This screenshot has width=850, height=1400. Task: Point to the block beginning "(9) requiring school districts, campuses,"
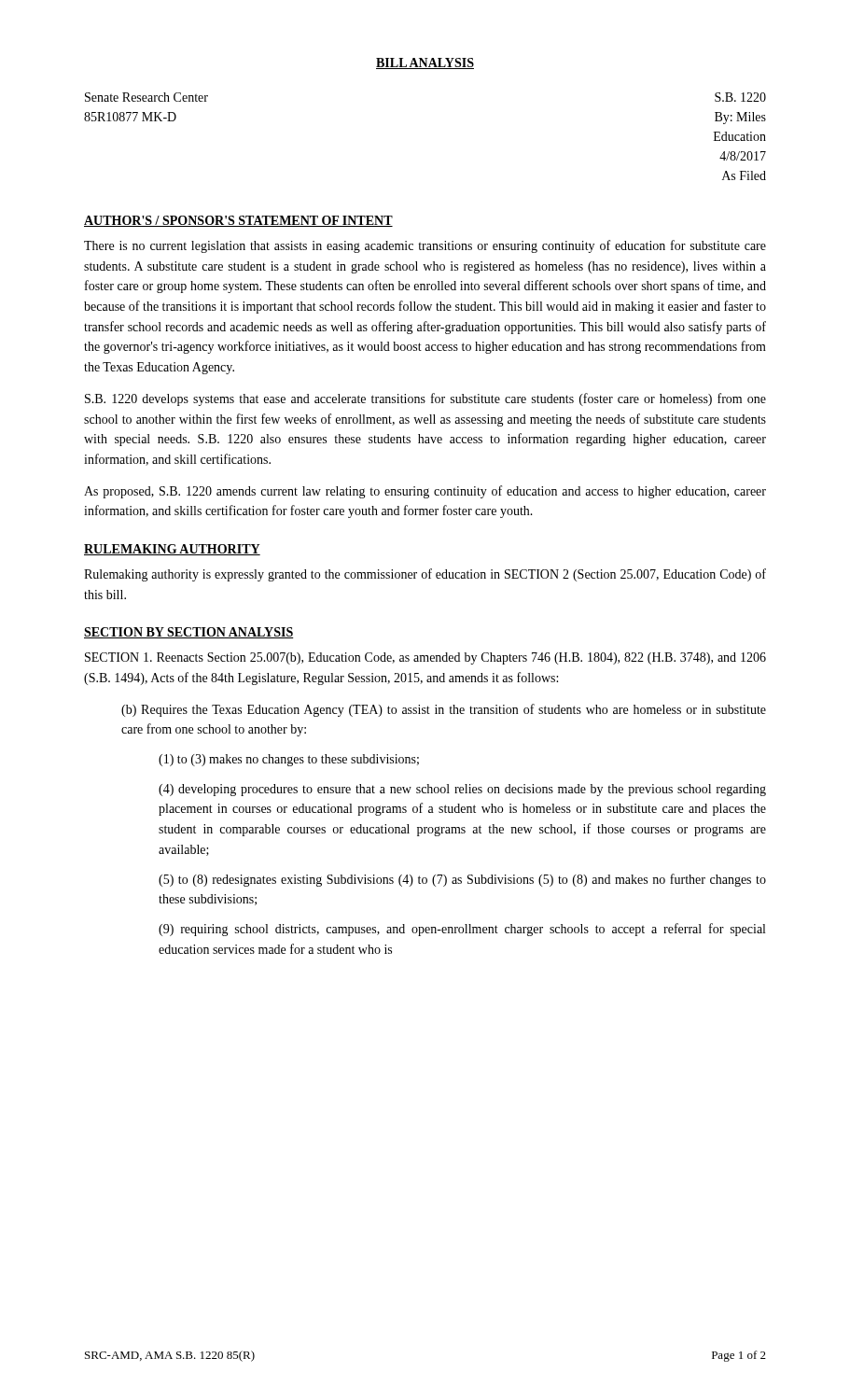coord(462,939)
